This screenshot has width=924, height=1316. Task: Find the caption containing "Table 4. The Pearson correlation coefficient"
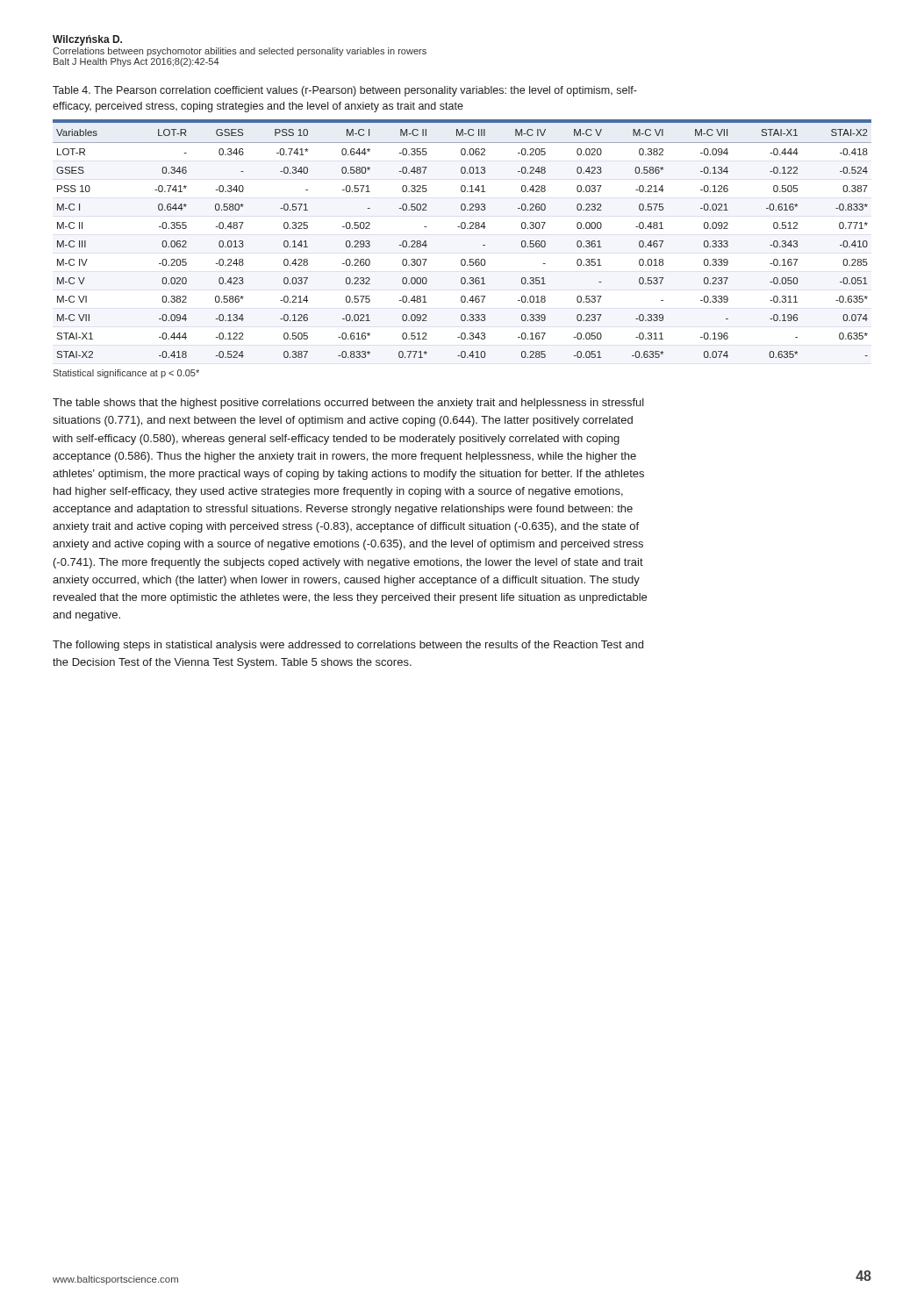click(345, 98)
